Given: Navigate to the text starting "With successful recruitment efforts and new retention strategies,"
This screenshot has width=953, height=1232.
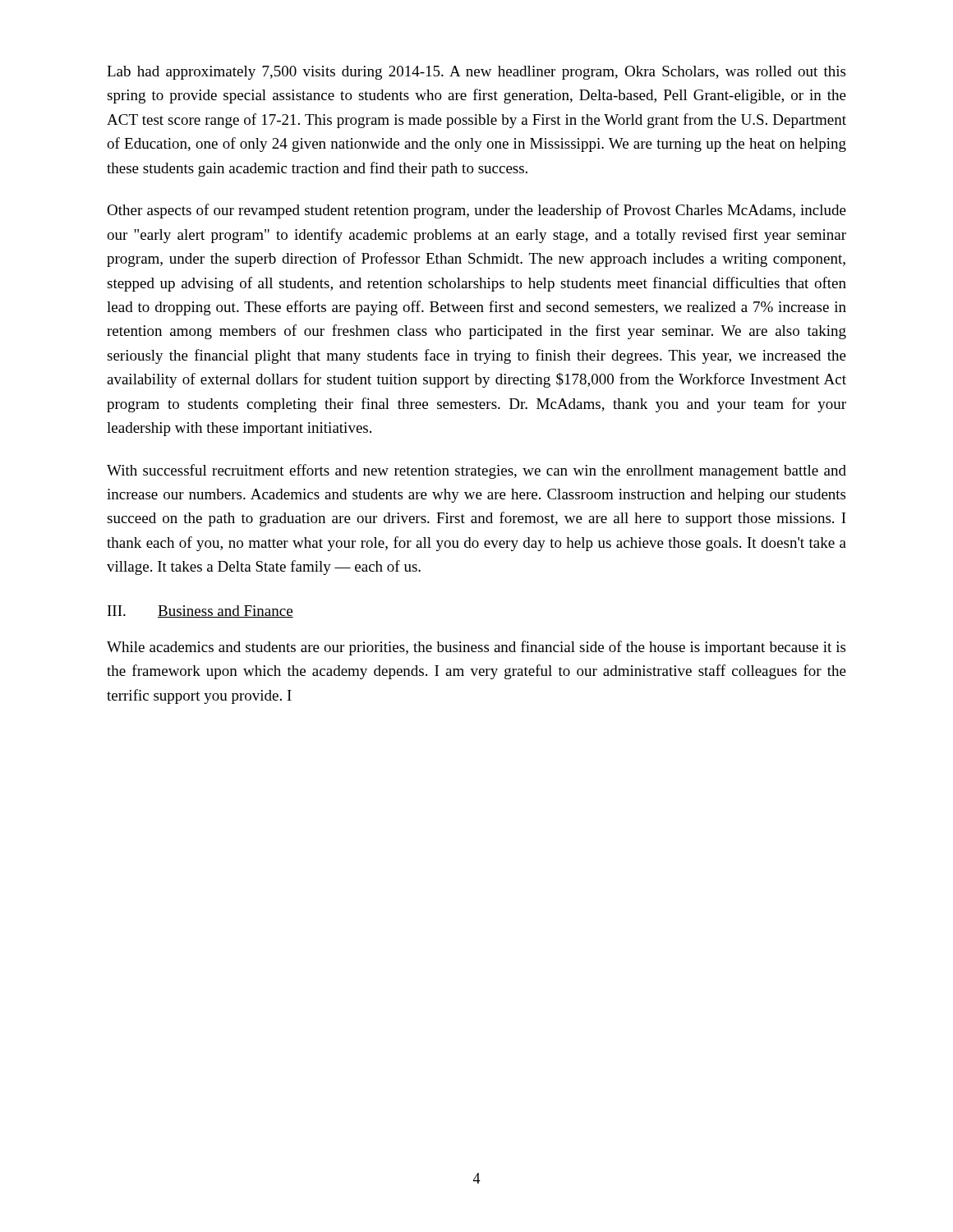Looking at the screenshot, I should (476, 518).
